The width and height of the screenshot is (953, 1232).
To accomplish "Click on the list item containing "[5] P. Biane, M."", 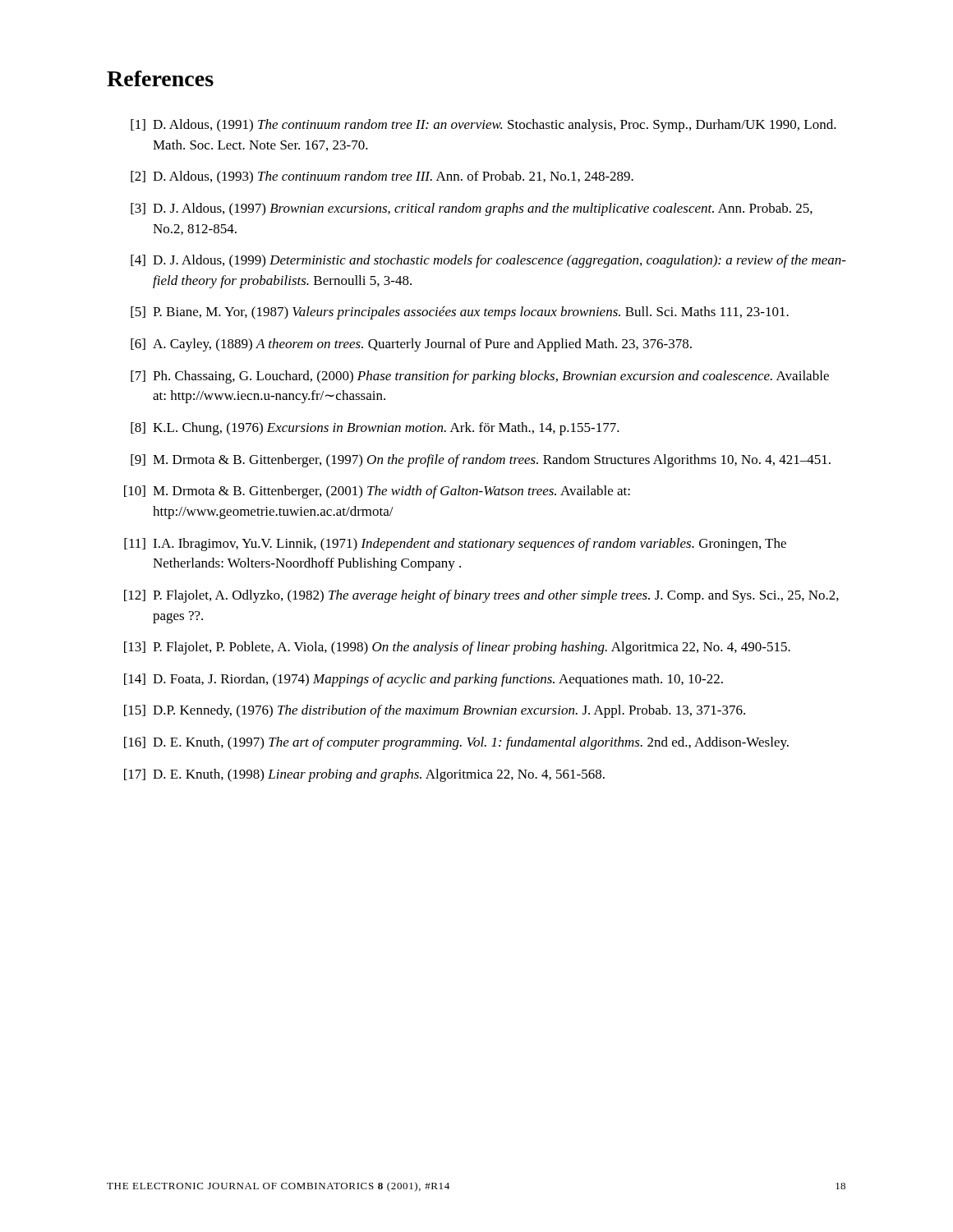I will [476, 313].
